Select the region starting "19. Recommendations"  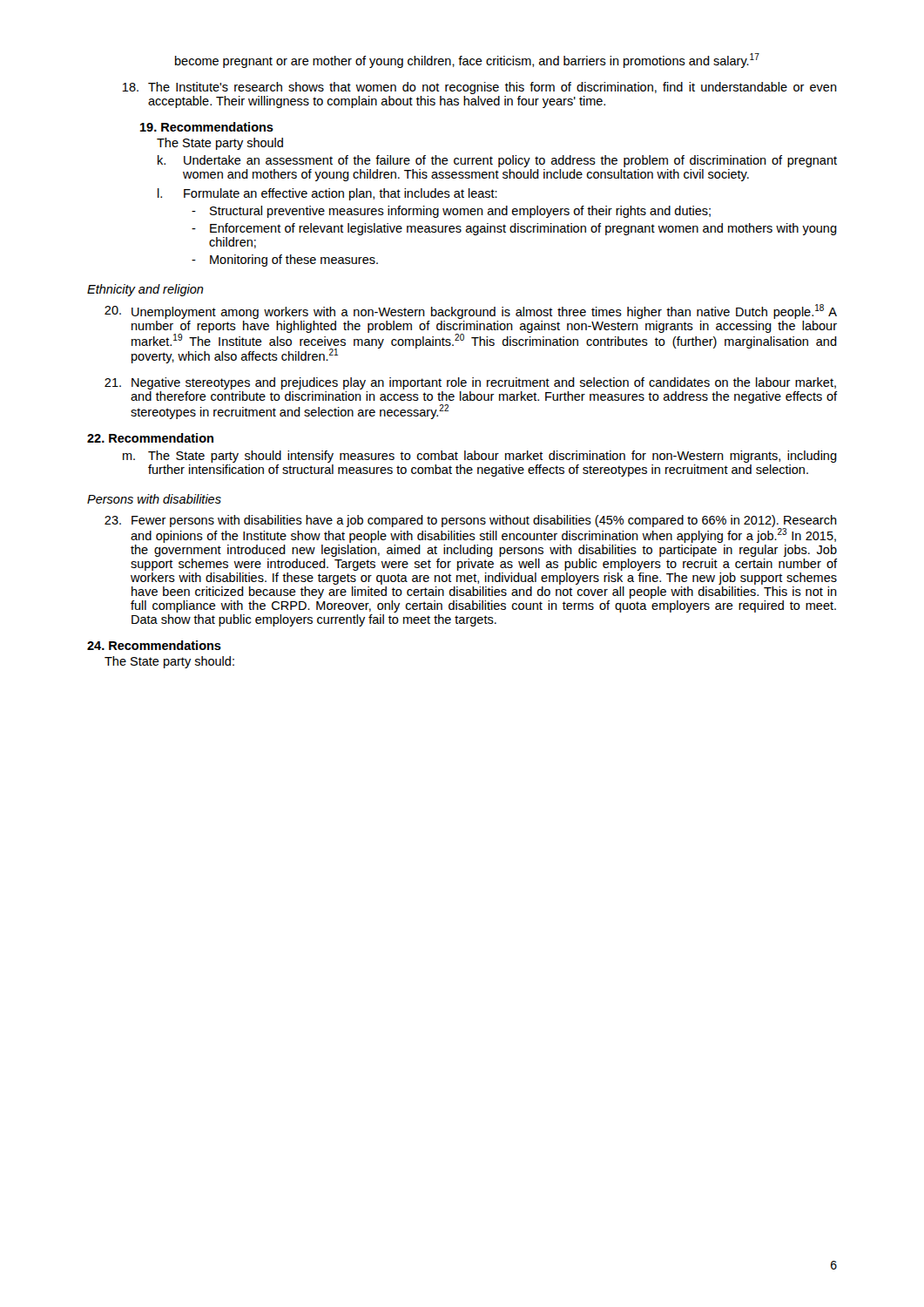click(206, 127)
